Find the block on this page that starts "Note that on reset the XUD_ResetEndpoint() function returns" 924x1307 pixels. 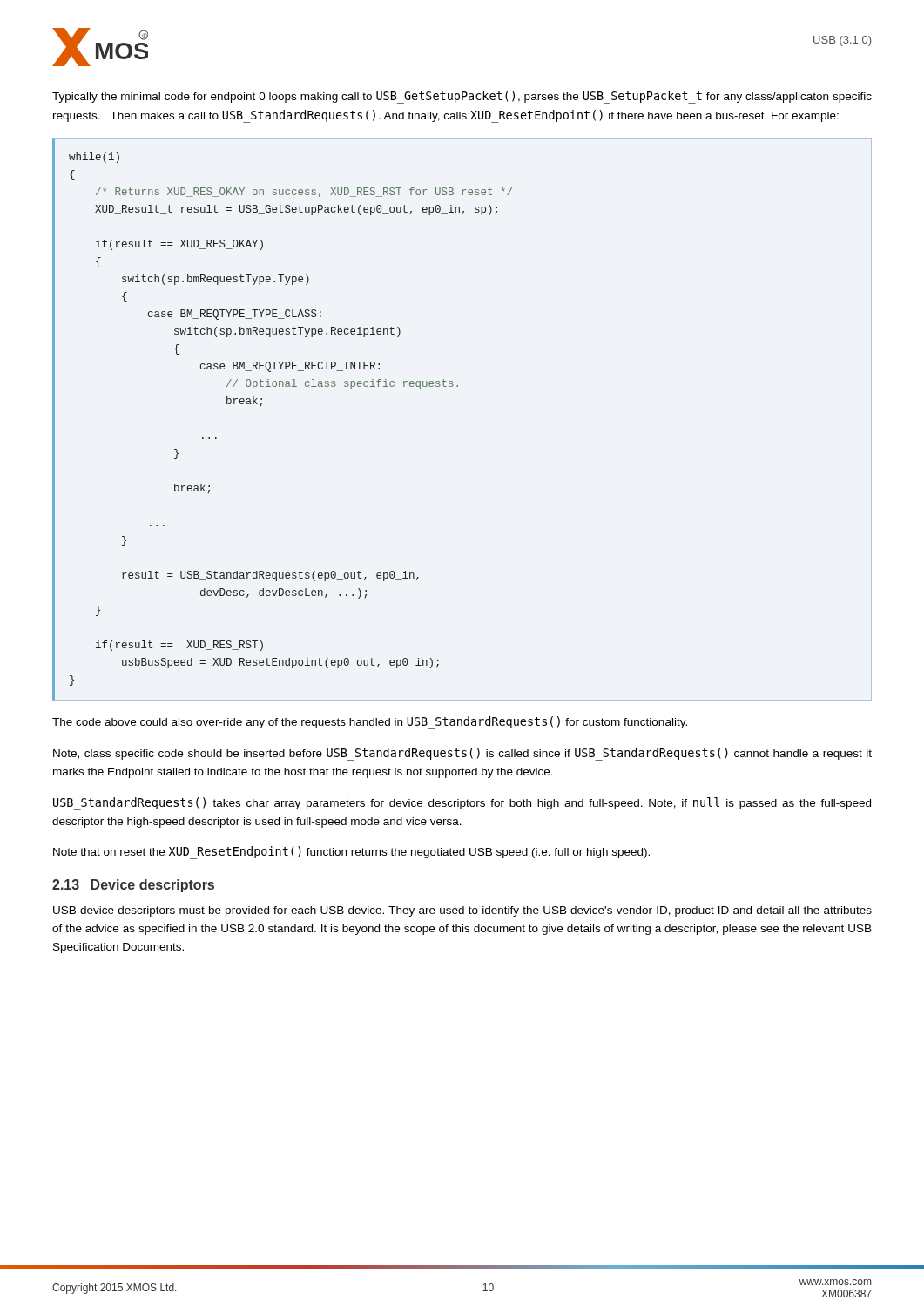point(352,852)
